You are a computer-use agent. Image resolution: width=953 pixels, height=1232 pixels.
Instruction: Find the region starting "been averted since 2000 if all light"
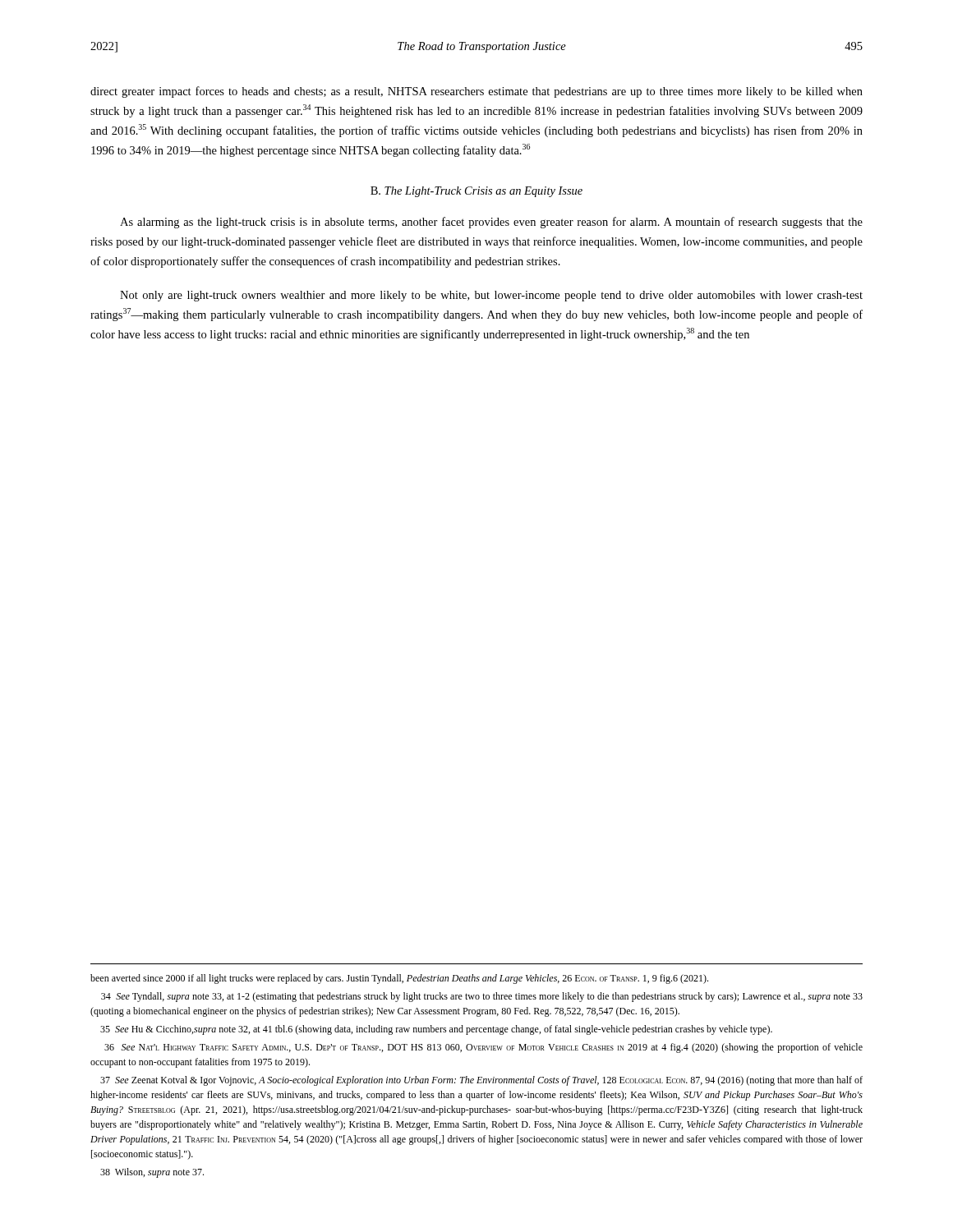pos(400,978)
